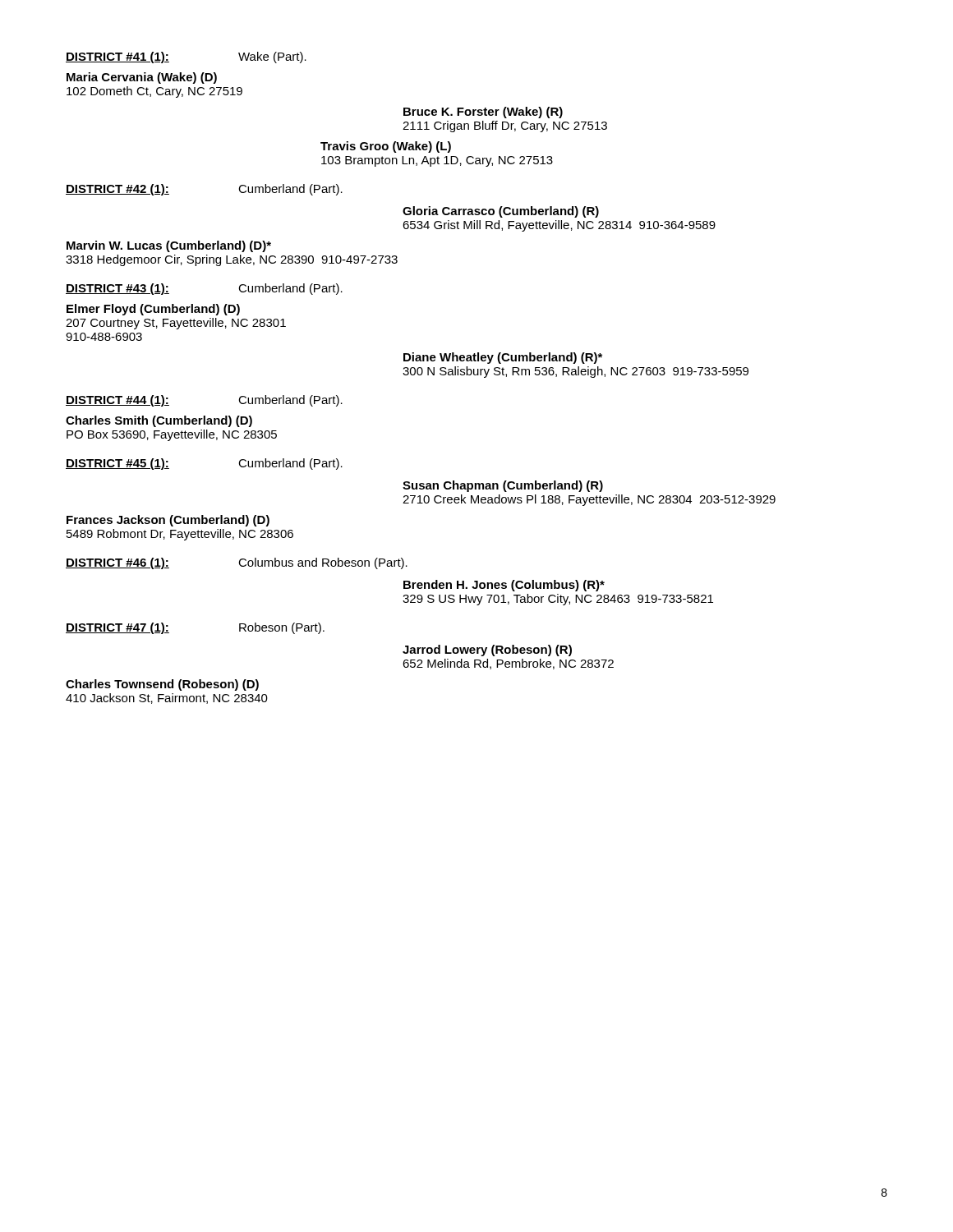Point to the block starting "DISTRICT #45 (1): Cumberland (Part)."

tap(118, 464)
